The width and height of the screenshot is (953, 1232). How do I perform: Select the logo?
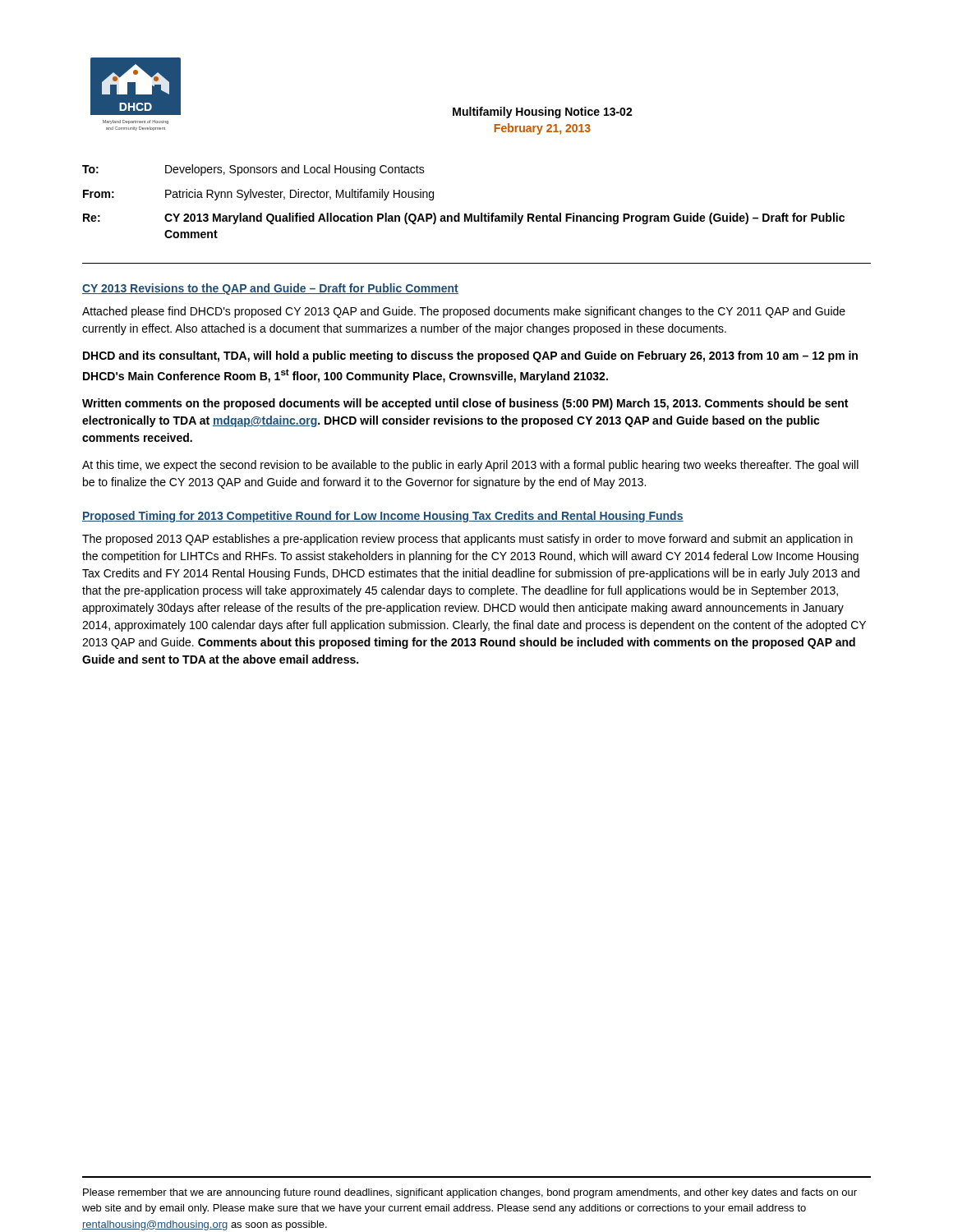pos(148,94)
